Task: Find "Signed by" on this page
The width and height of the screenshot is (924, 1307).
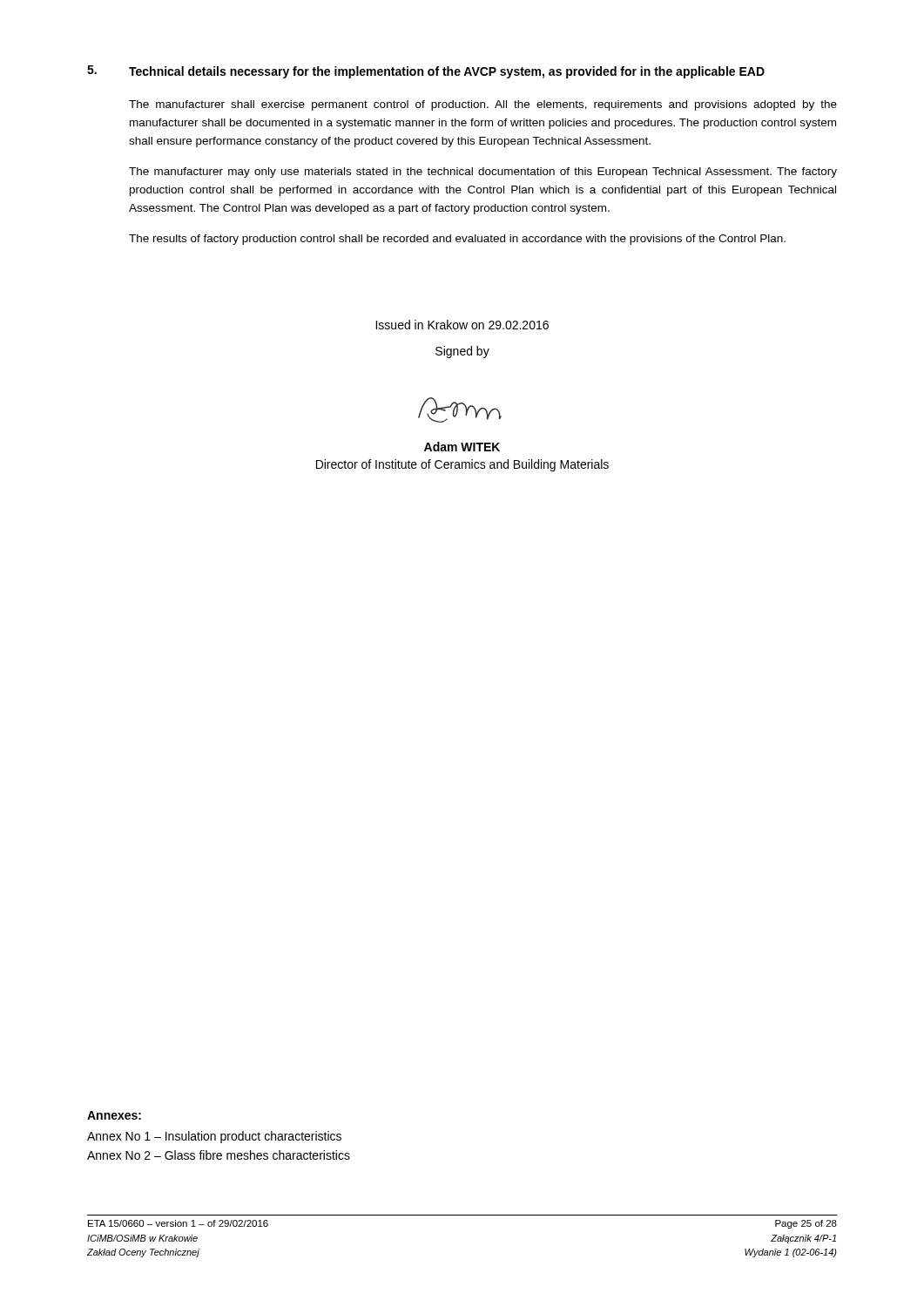Action: pos(462,351)
